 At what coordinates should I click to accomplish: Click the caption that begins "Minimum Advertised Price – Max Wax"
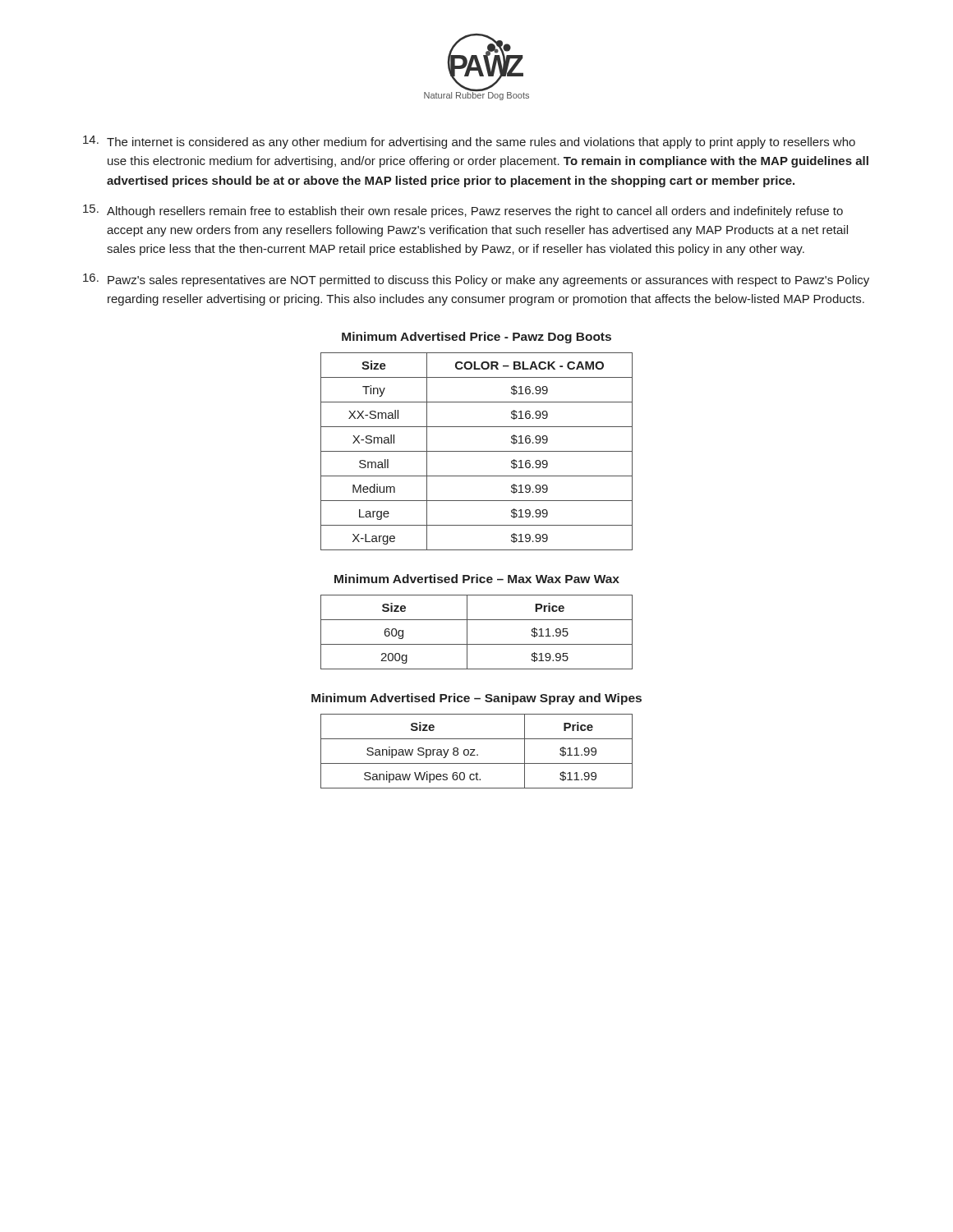point(476,579)
